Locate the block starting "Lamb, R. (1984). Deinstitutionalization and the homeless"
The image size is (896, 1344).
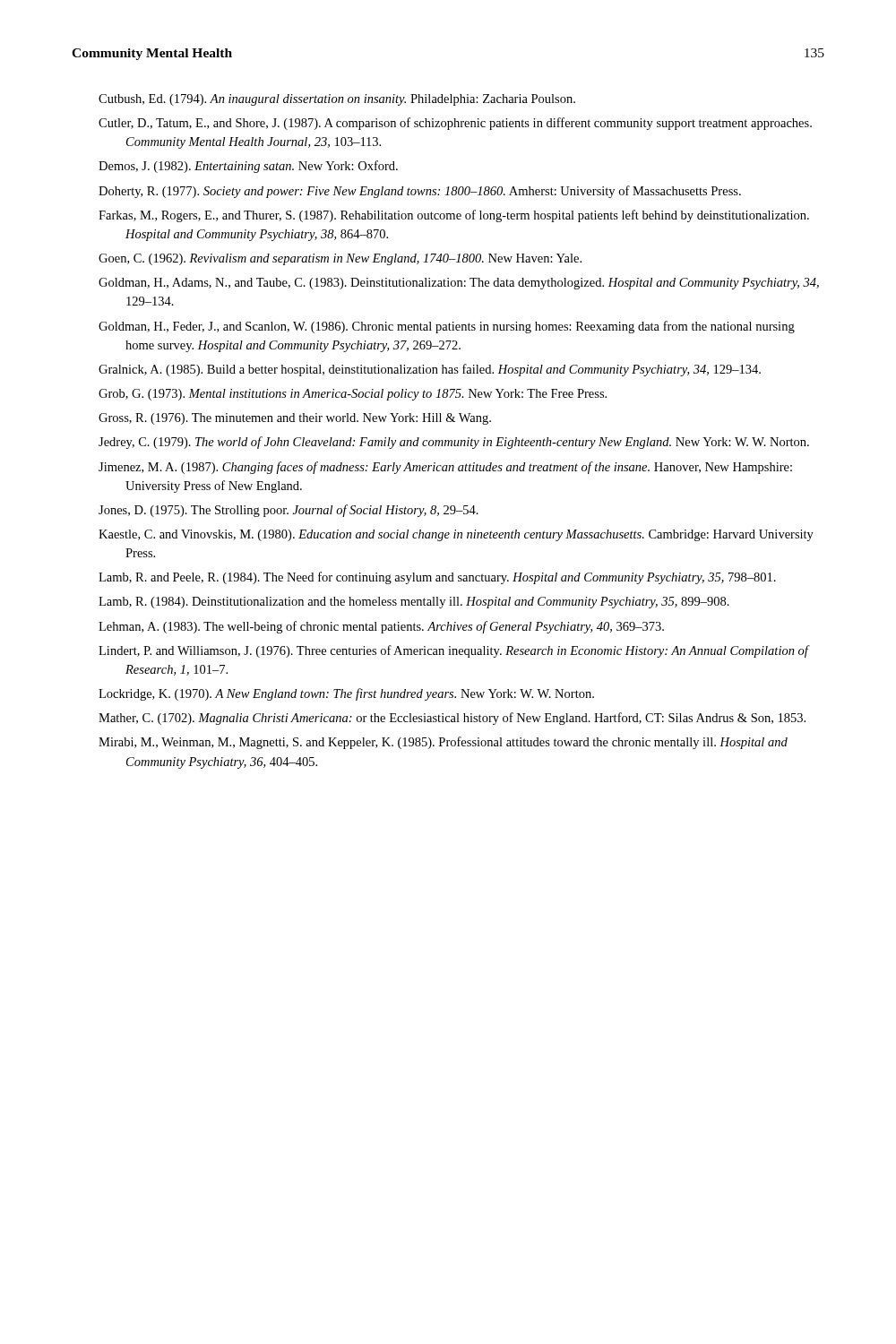click(x=414, y=602)
